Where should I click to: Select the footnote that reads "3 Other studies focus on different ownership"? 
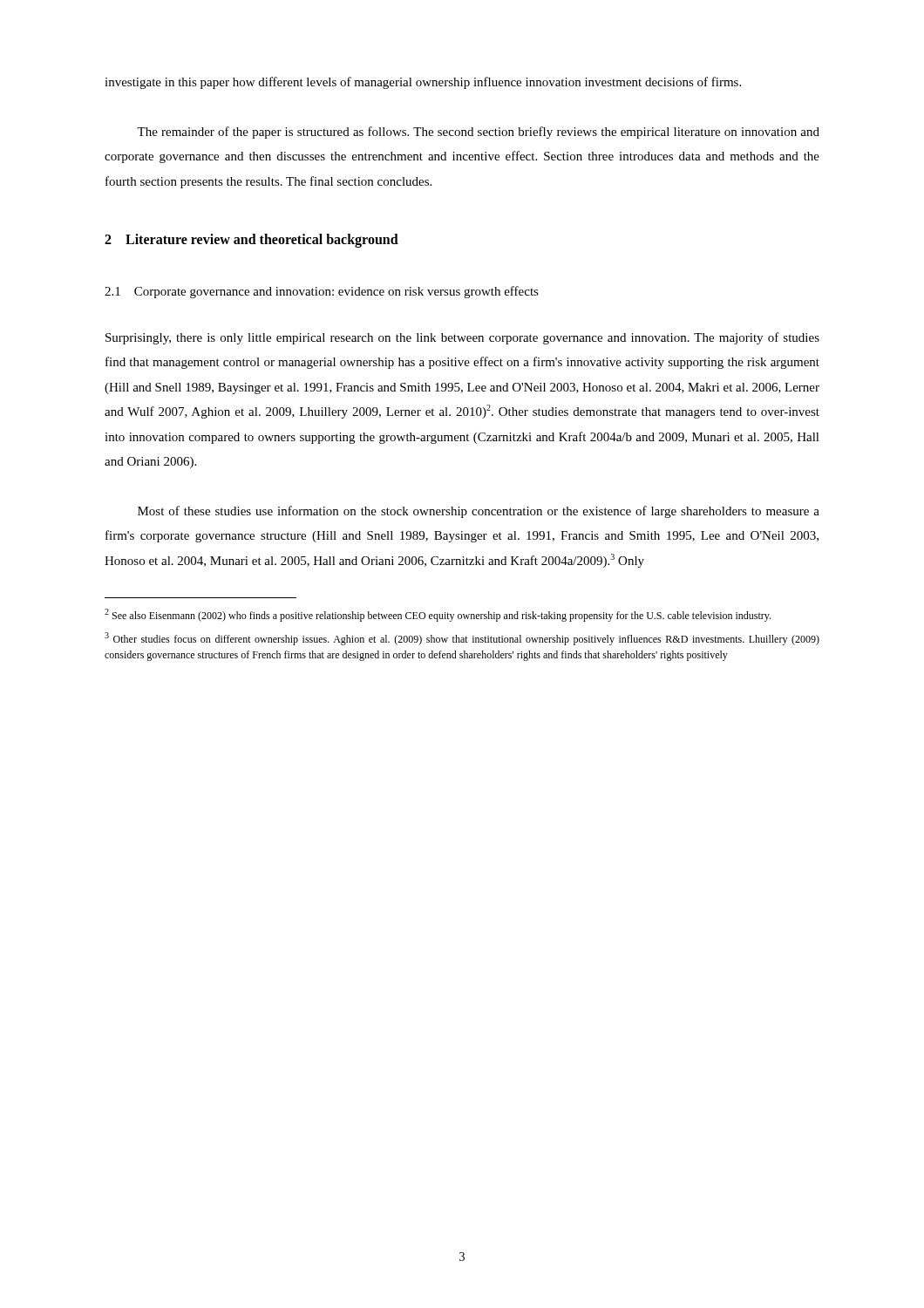(462, 646)
